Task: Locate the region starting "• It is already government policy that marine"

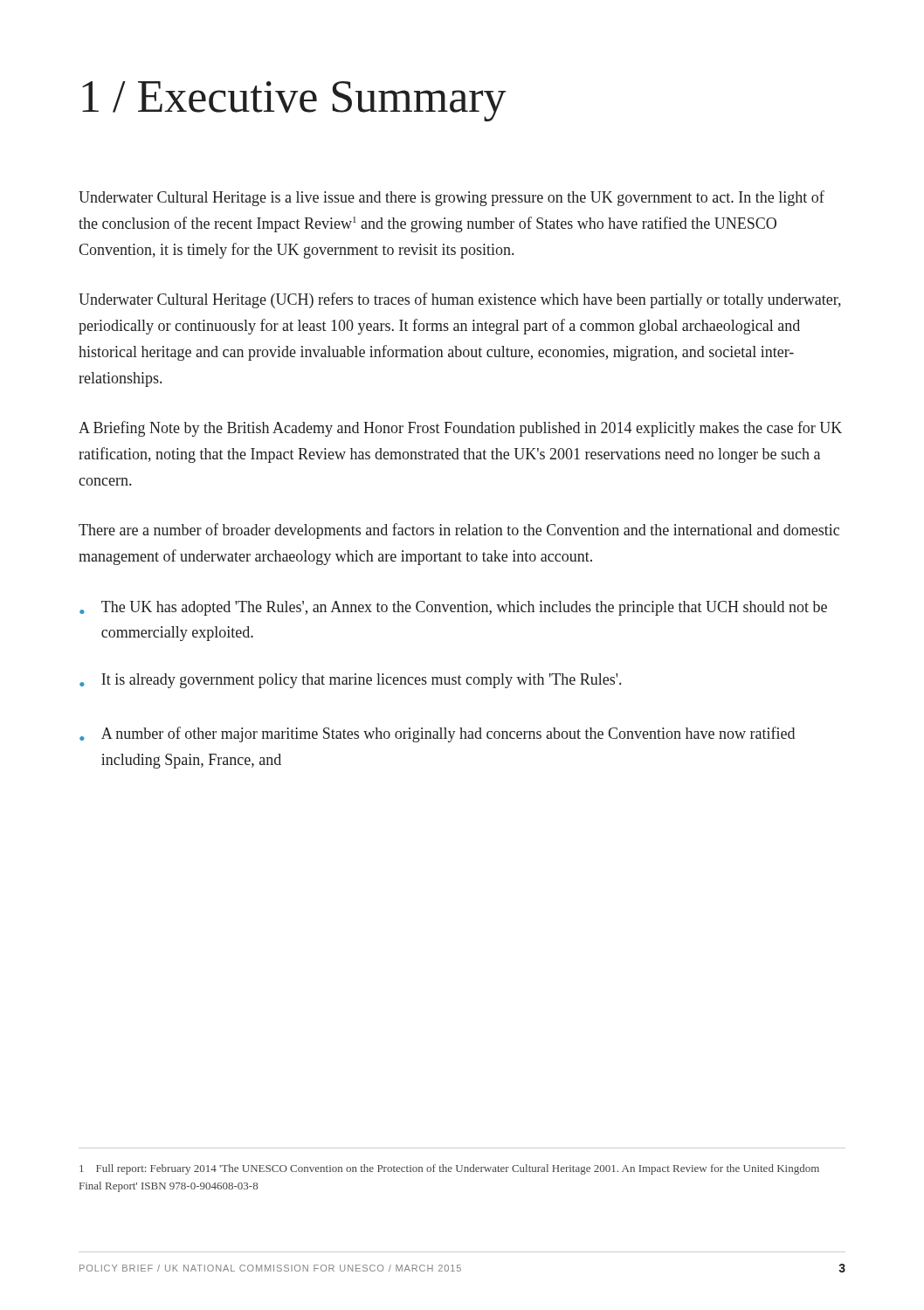Action: point(462,684)
